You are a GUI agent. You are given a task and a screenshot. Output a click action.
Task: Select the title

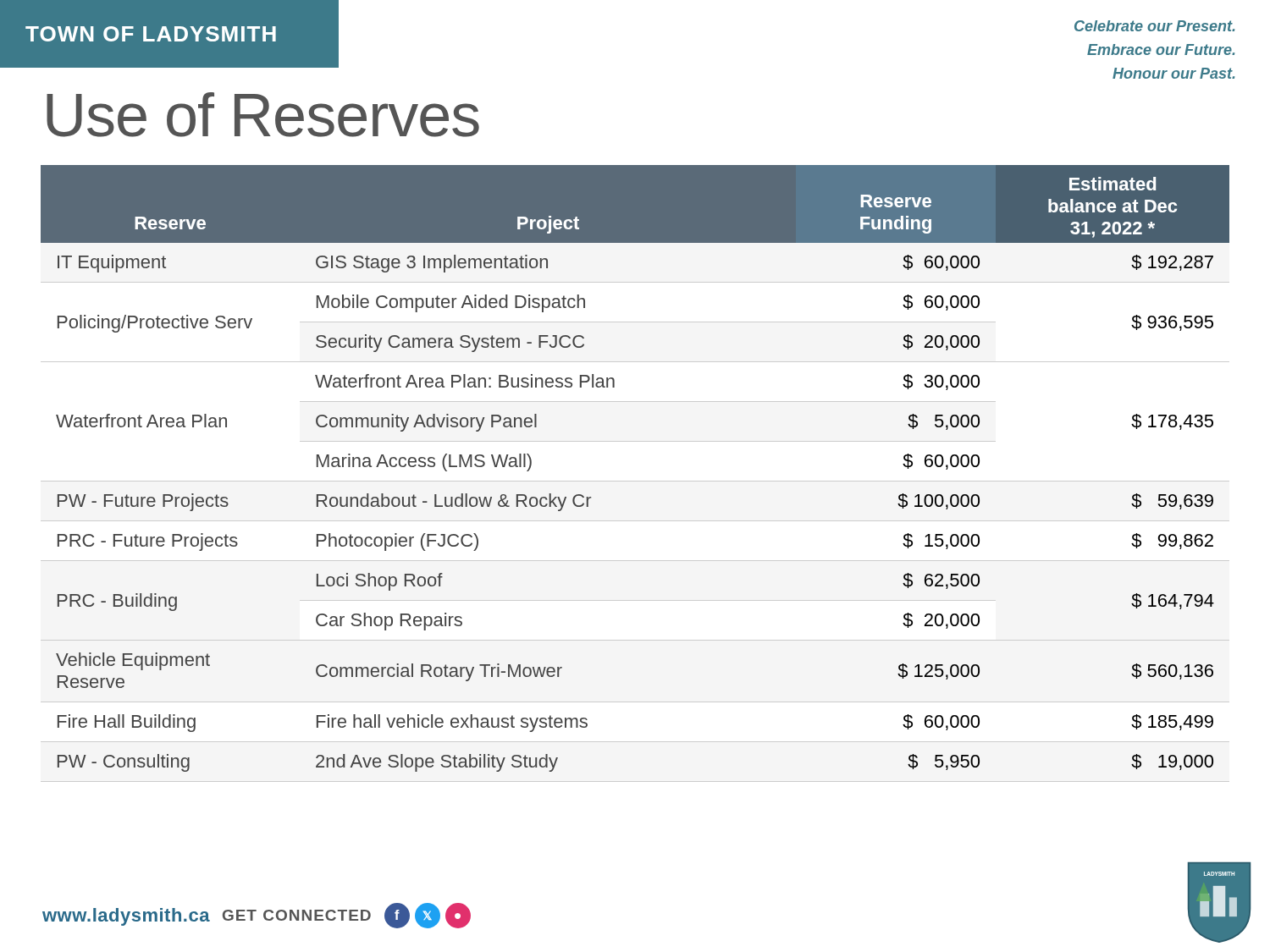[x=261, y=115]
